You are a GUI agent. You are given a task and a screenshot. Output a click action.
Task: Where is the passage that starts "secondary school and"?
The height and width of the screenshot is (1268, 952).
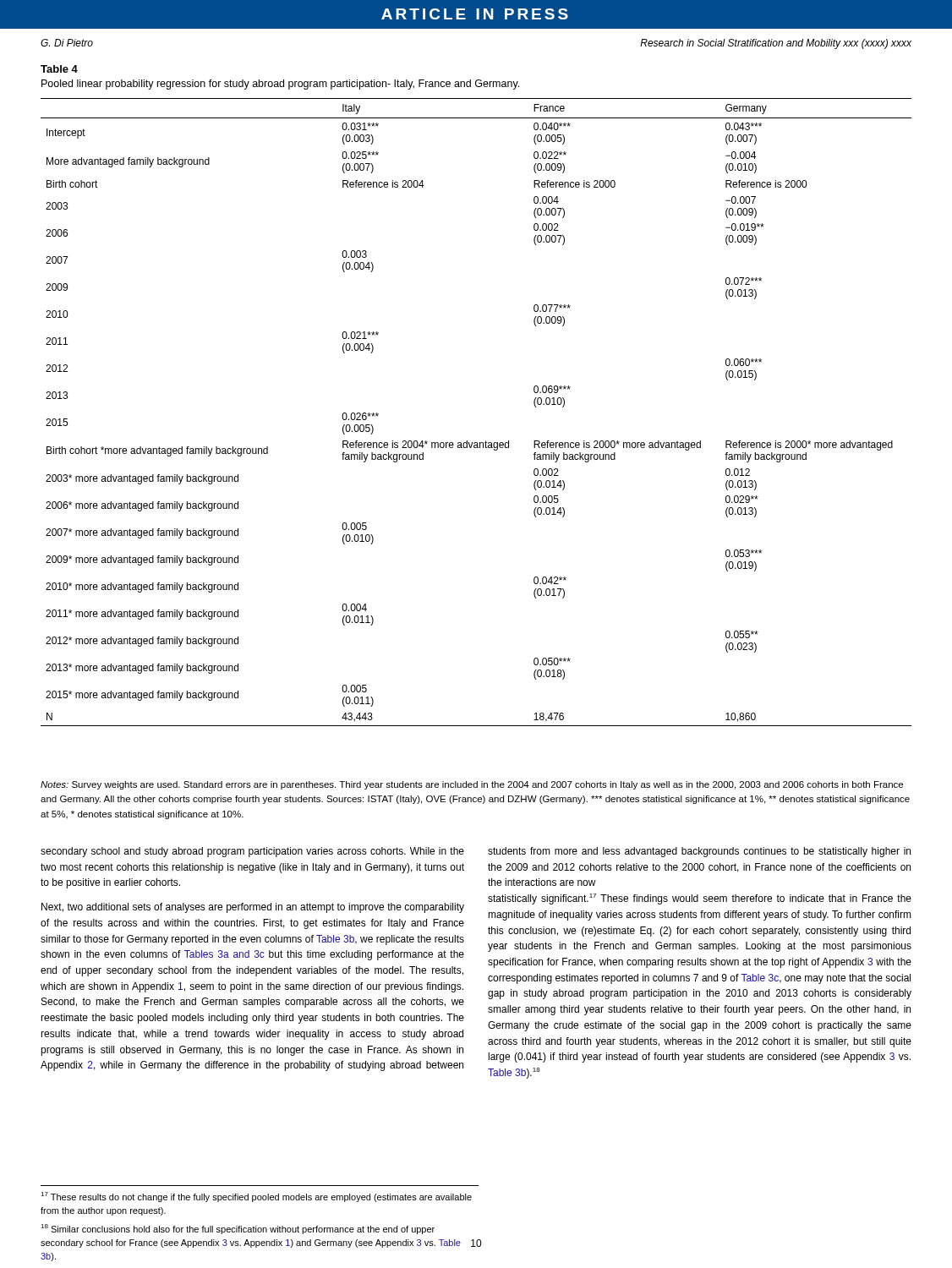[252, 867]
